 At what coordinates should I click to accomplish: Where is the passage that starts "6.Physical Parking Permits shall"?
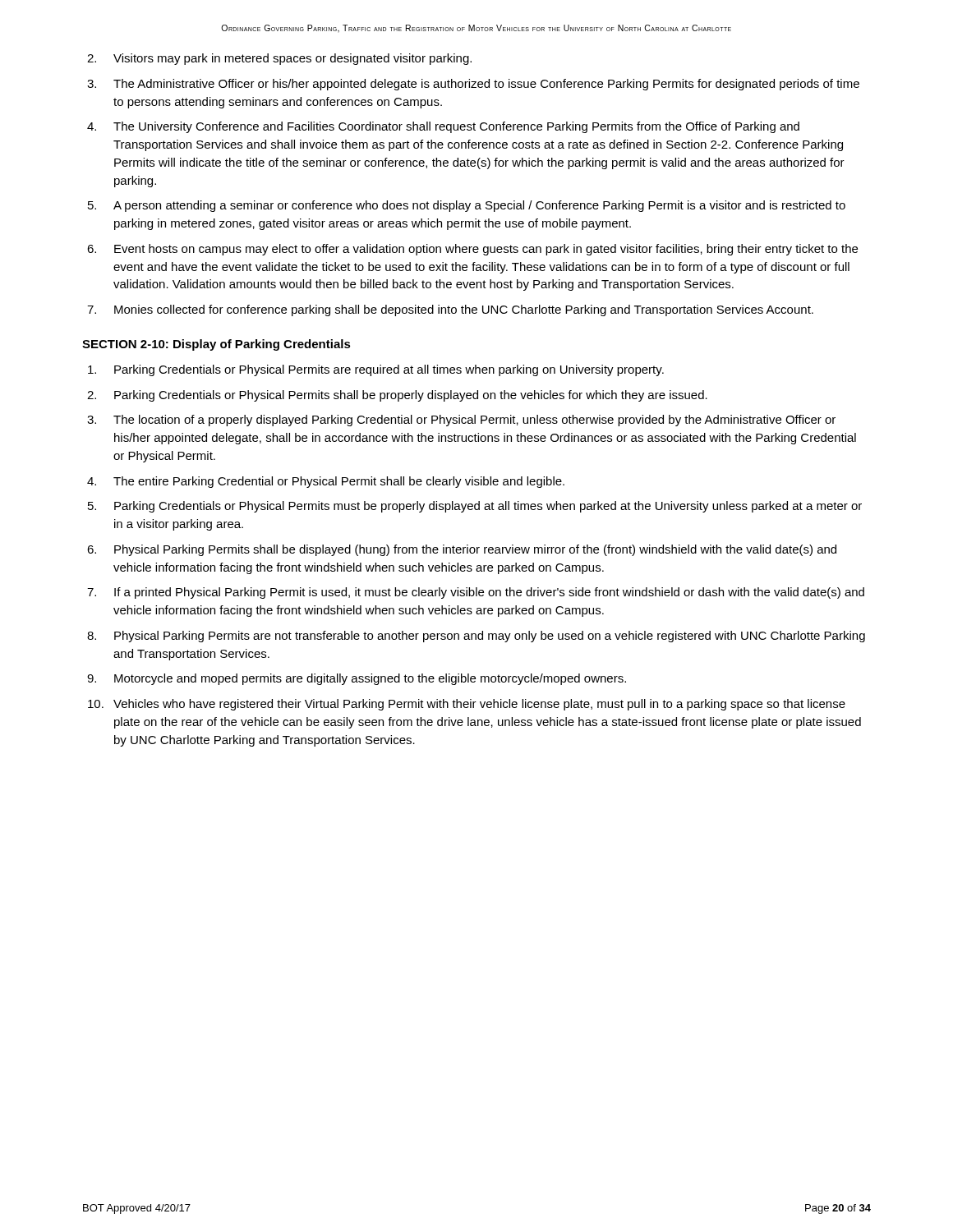click(471, 557)
